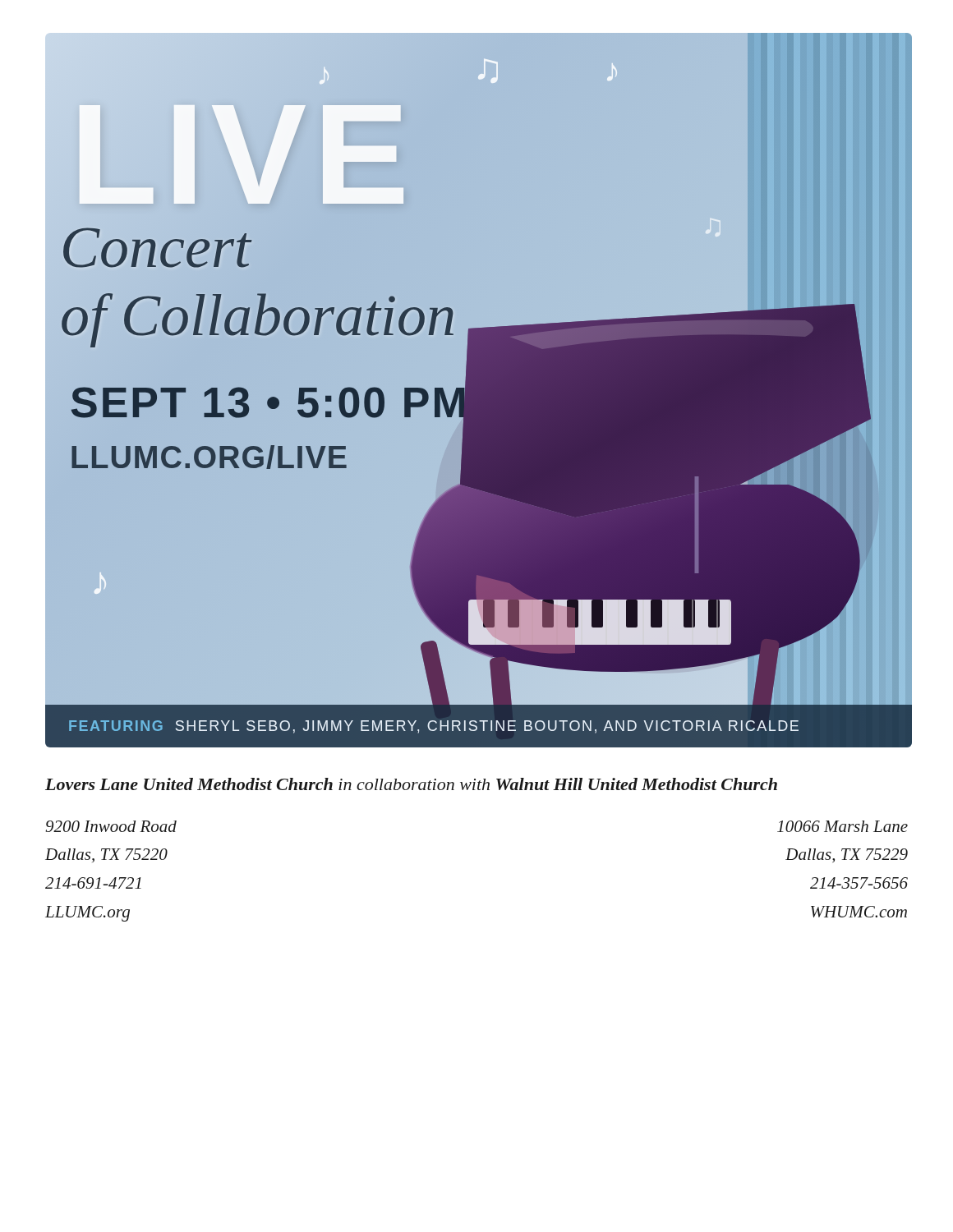
Task: Find a illustration
Action: coord(479,390)
